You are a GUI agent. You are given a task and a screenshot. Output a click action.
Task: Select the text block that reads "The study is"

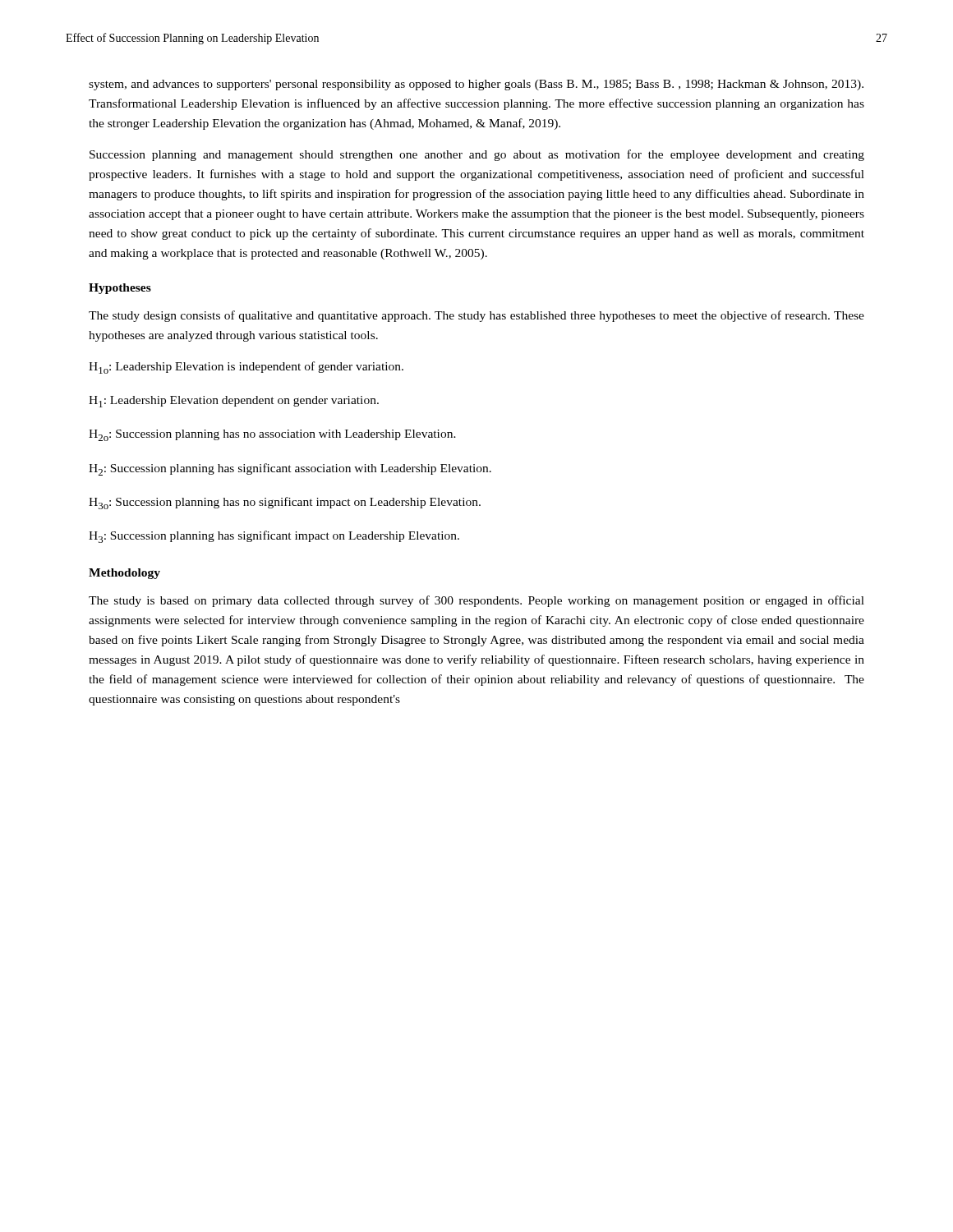click(476, 650)
